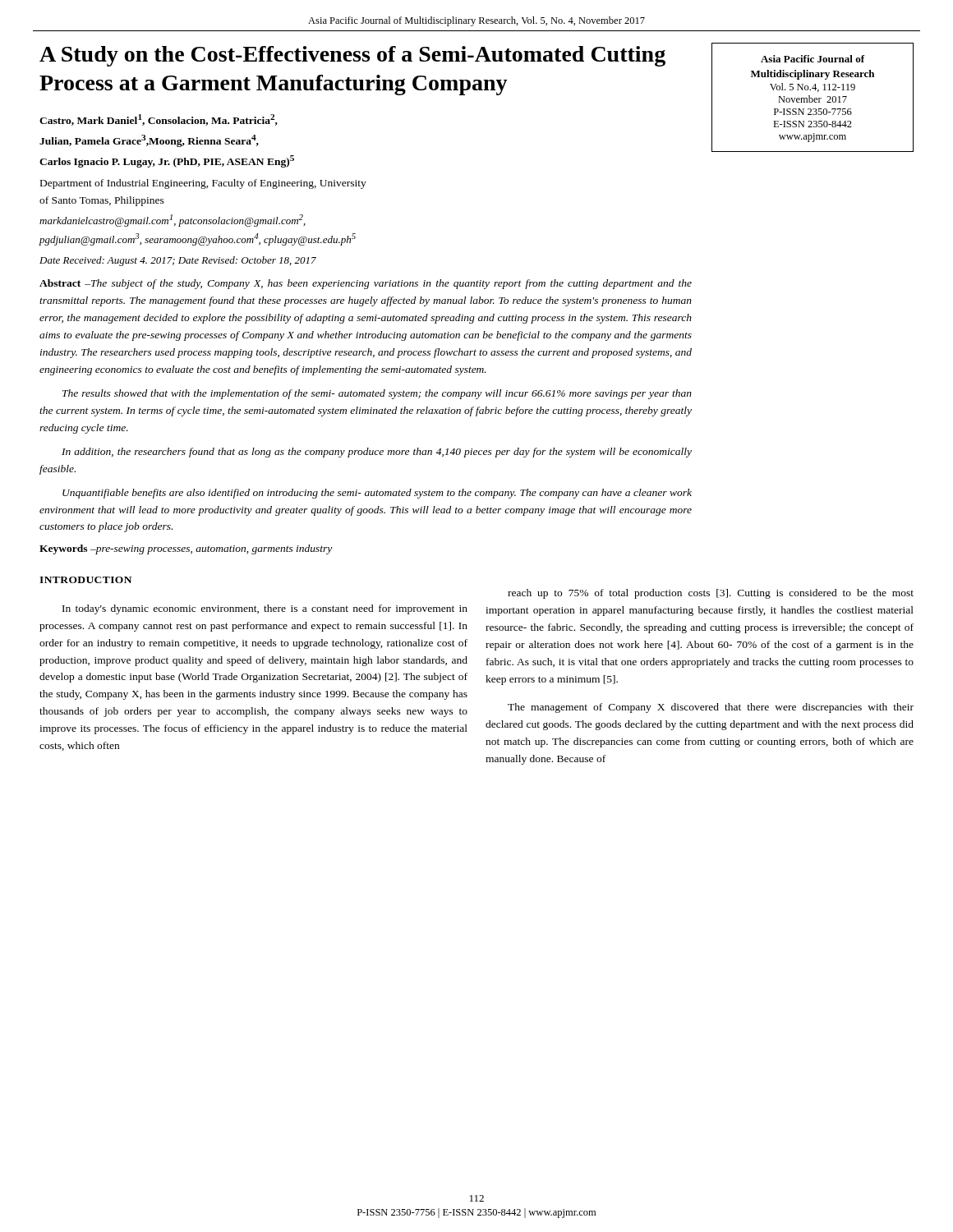Locate the text starting "The results showed that"
This screenshot has width=953, height=1232.
[366, 410]
